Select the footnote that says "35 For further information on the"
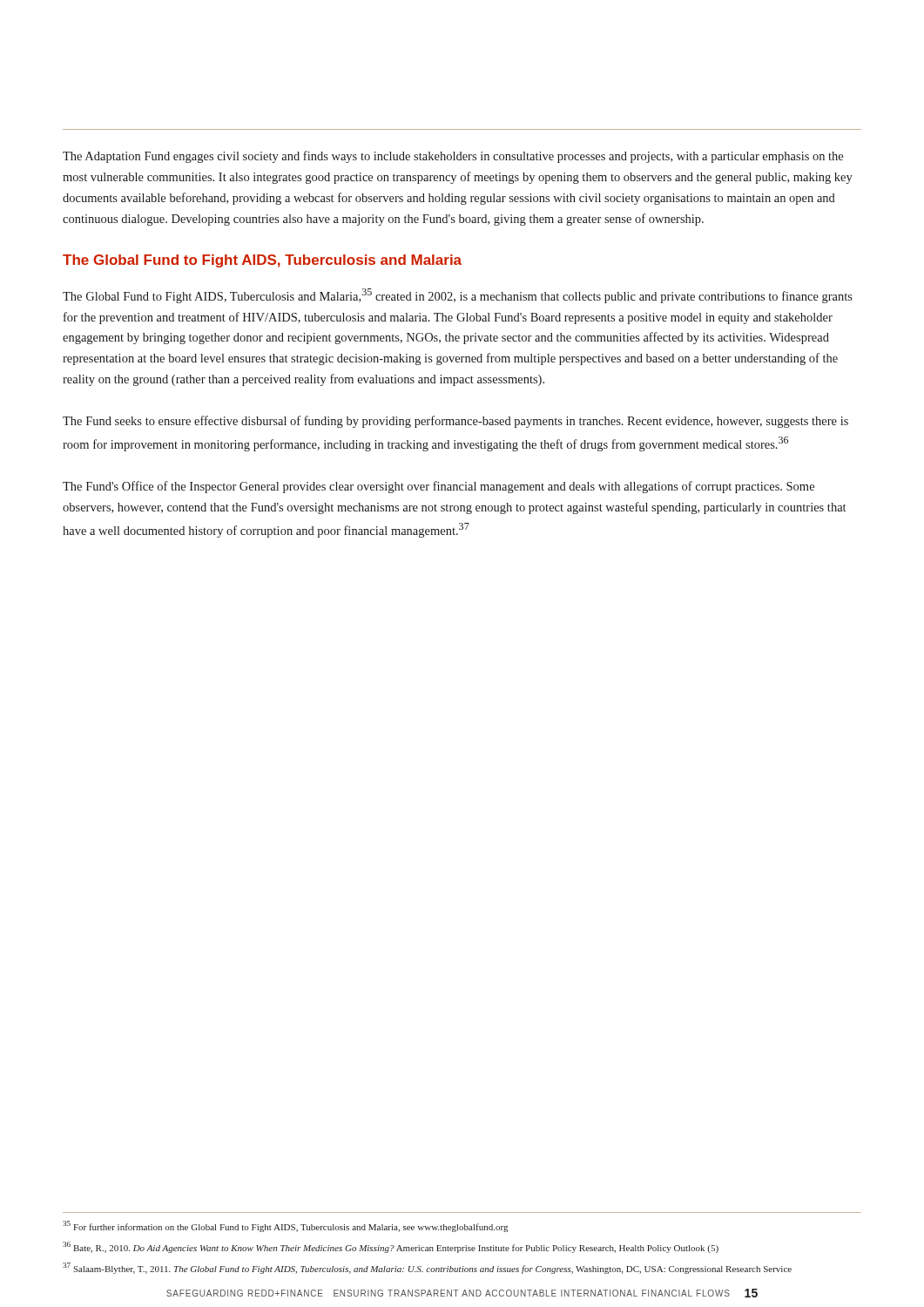This screenshot has width=924, height=1307. tap(285, 1225)
